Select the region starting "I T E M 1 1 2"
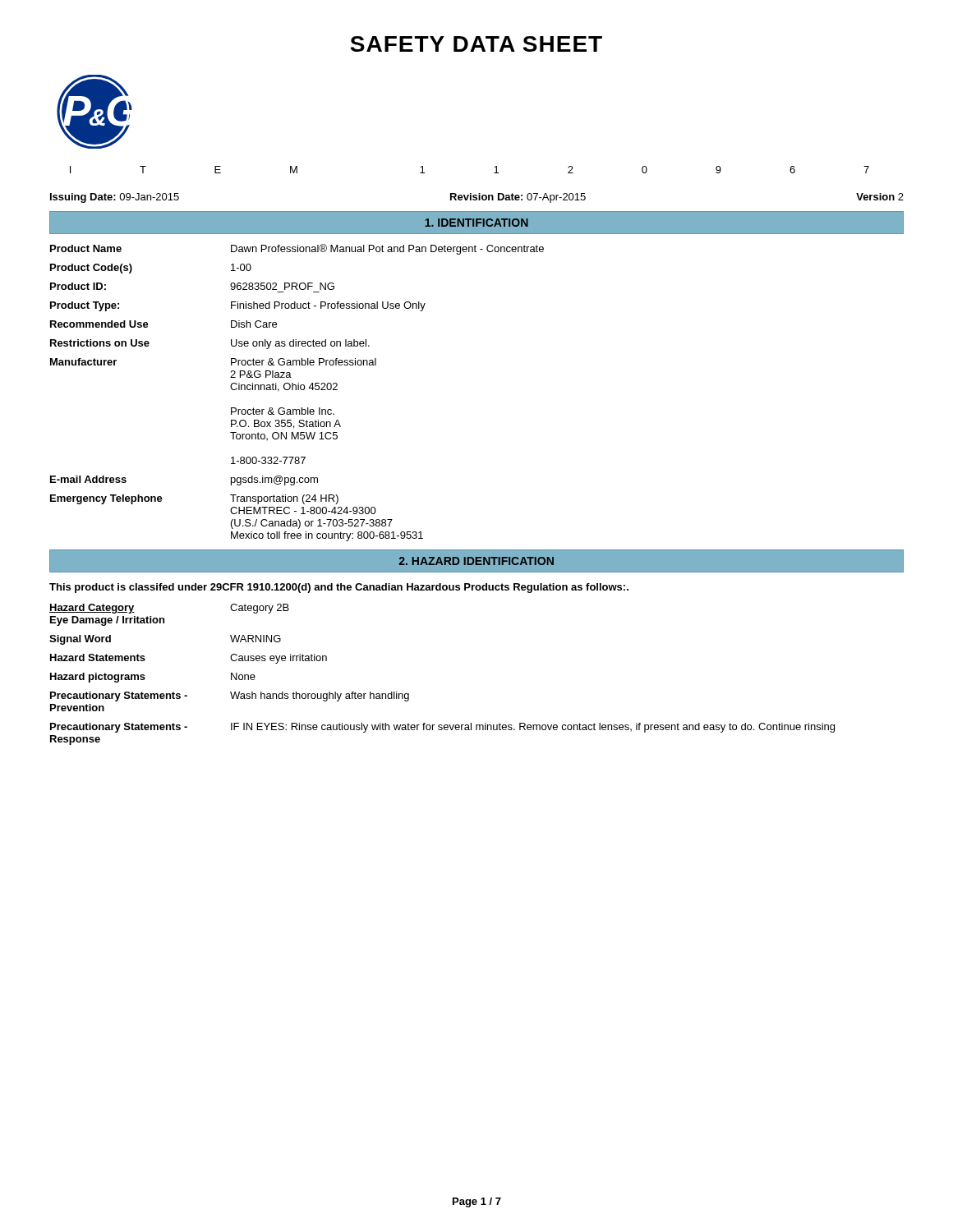 coord(70,170)
